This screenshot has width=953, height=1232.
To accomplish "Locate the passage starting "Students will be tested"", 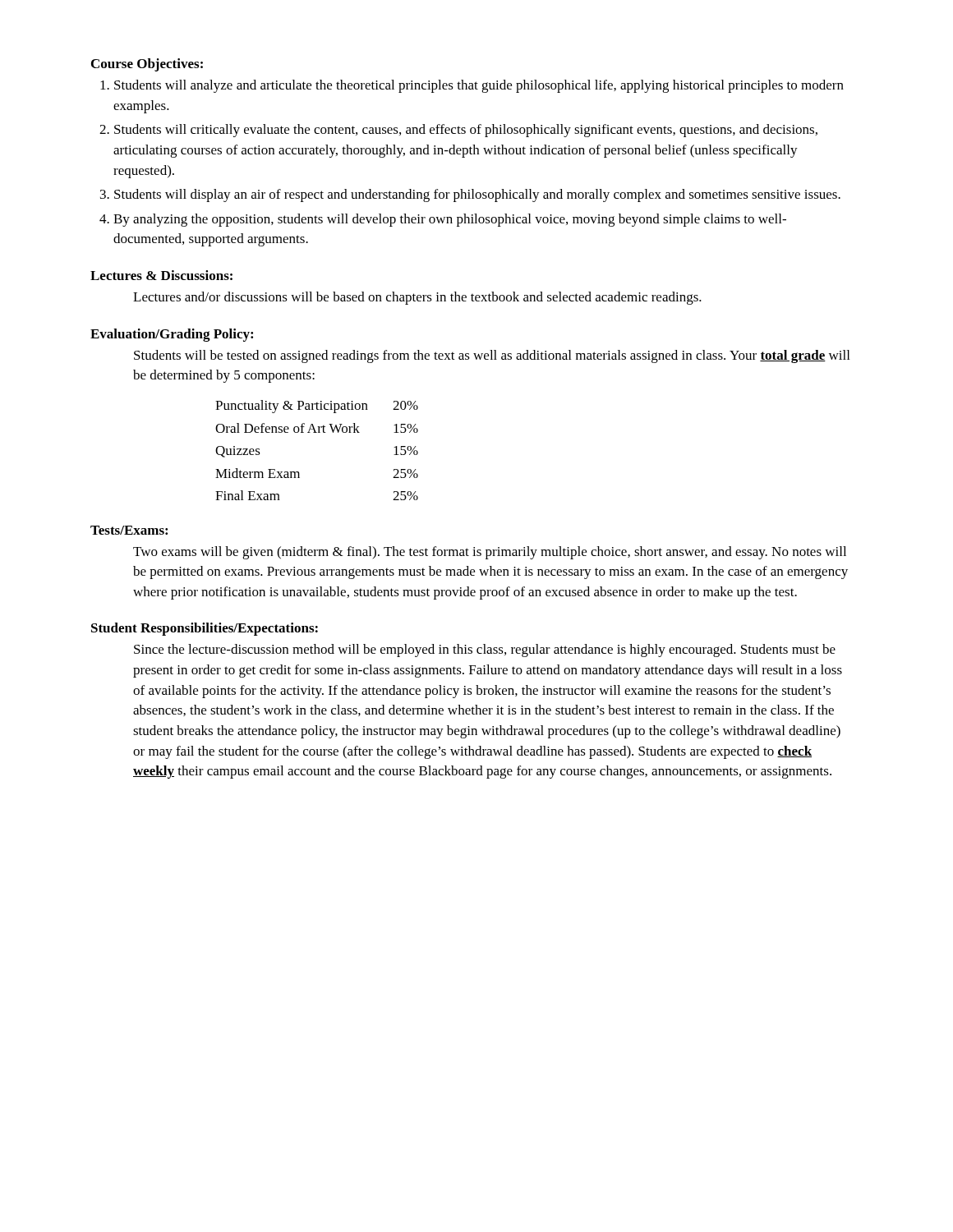I will click(x=492, y=365).
